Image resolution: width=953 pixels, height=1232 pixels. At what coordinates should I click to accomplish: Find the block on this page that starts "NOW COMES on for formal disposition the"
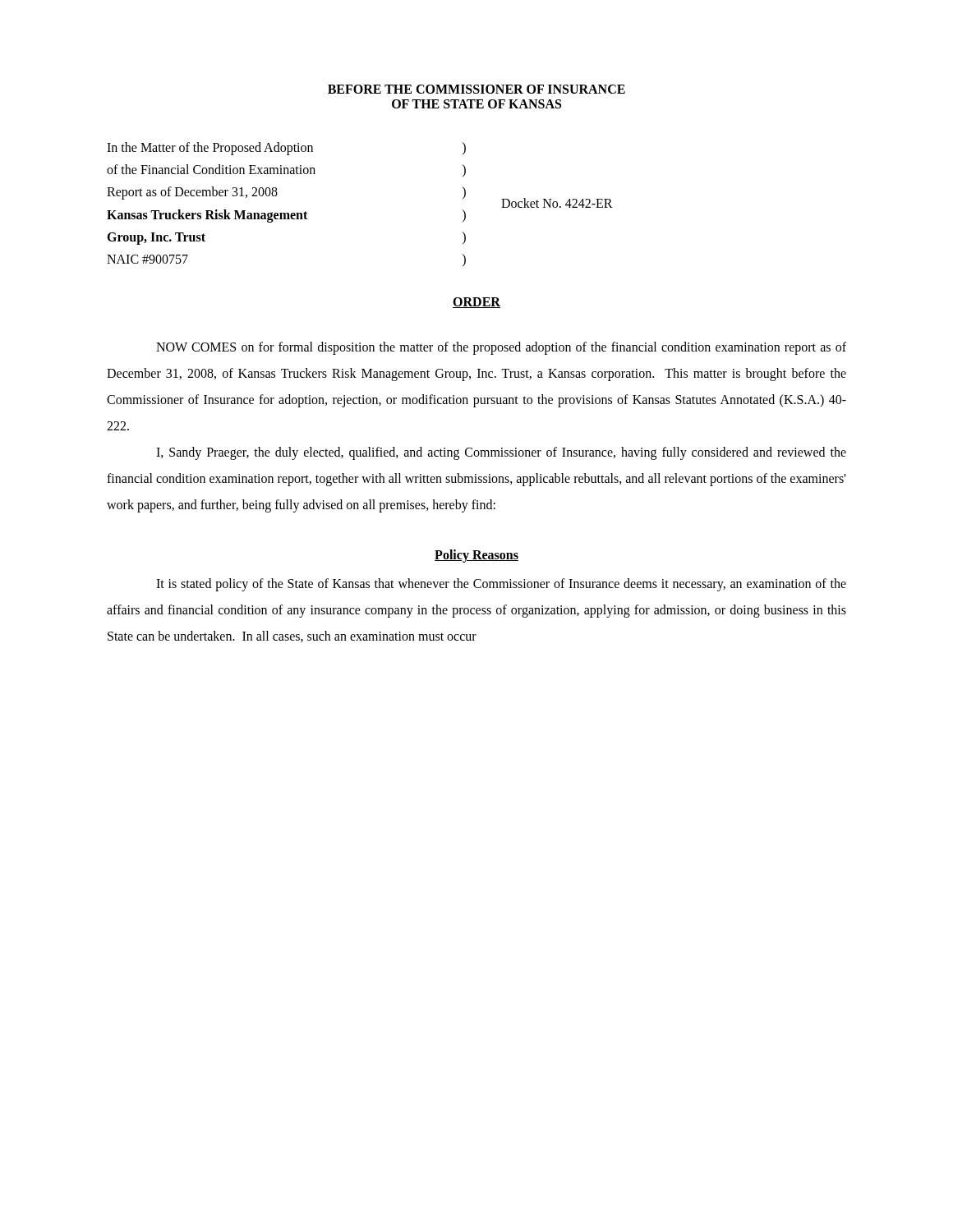tap(476, 387)
